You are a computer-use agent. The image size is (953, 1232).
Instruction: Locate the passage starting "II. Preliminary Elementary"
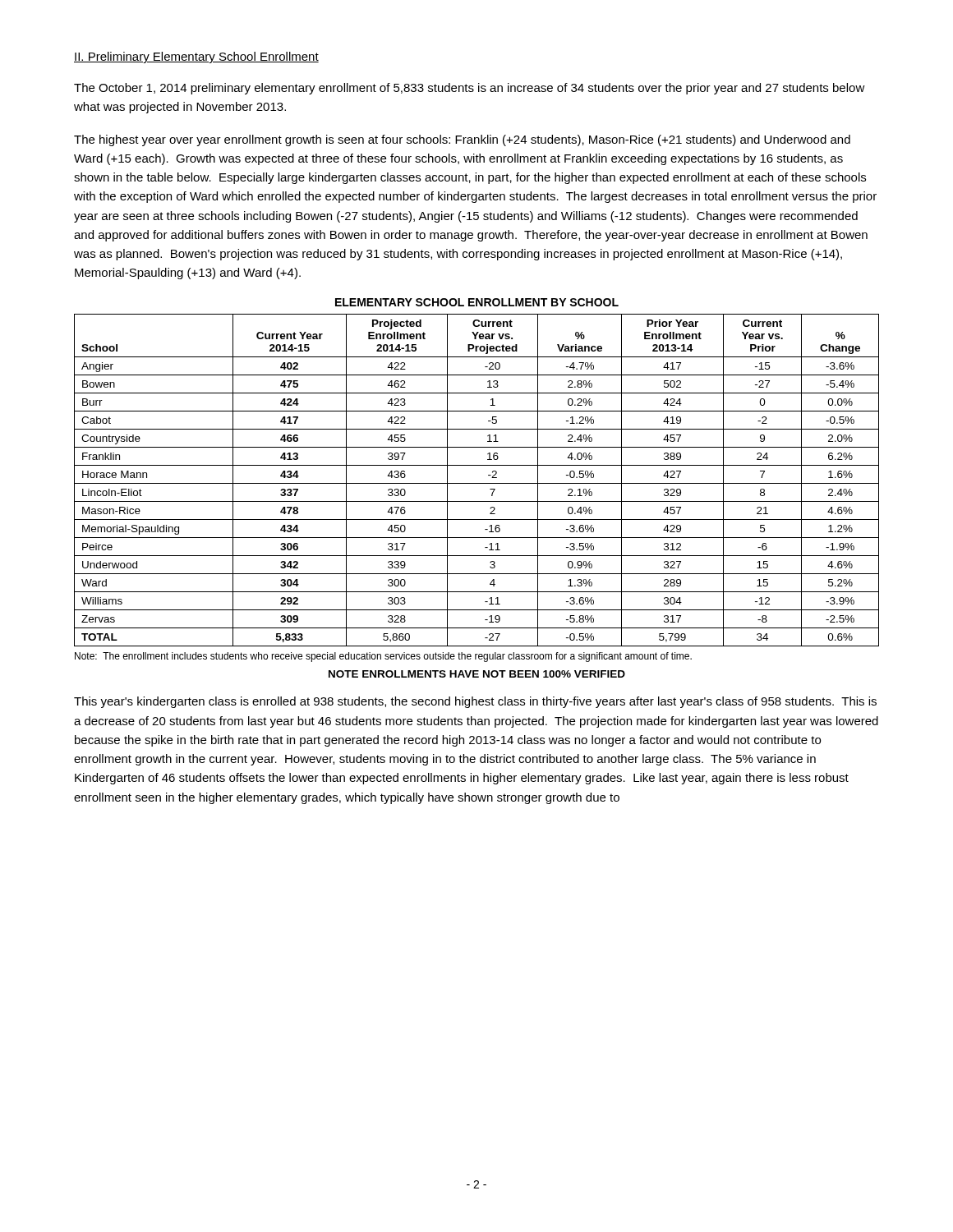point(196,56)
